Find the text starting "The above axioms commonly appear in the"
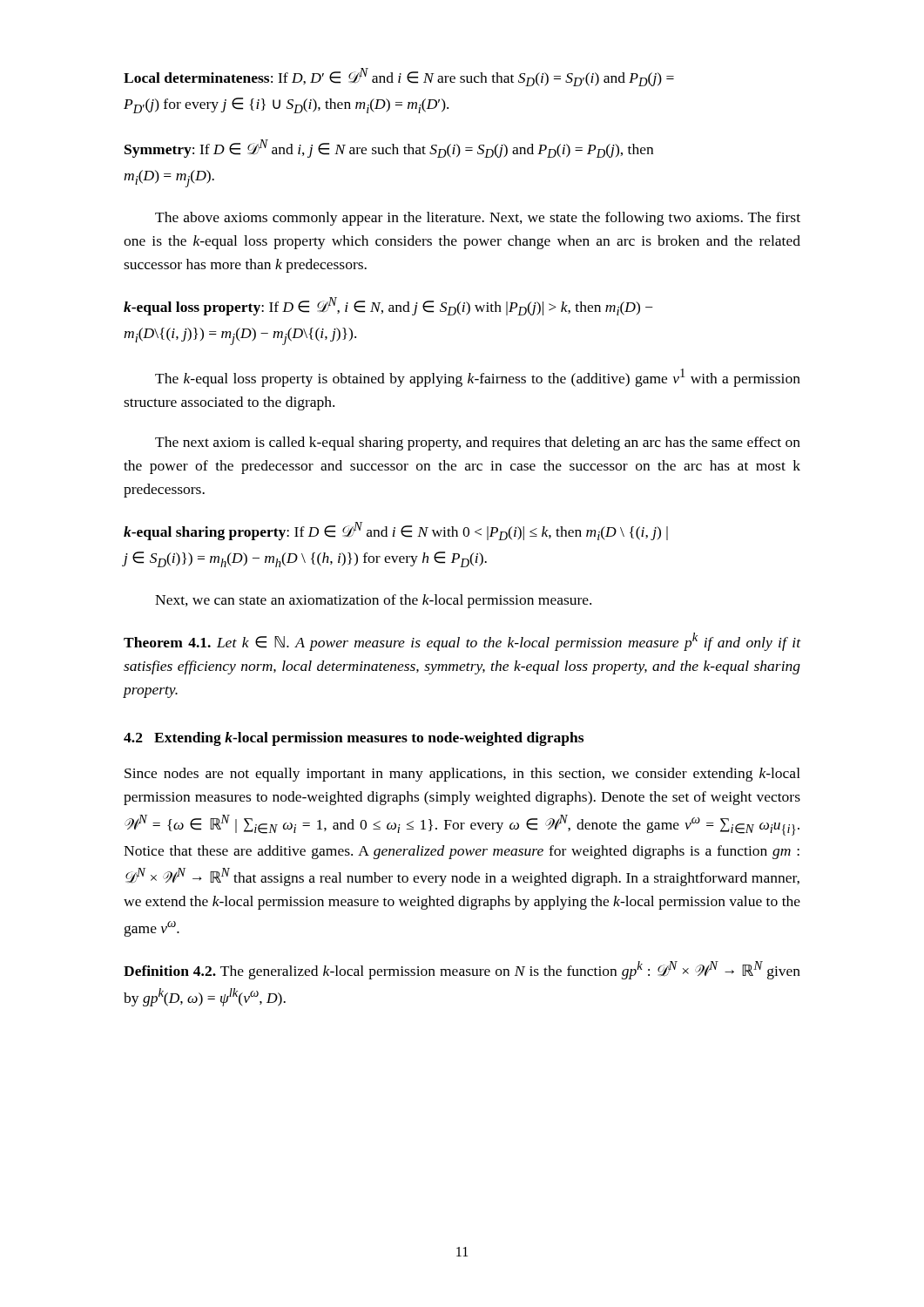Viewport: 924px width, 1307px height. (x=462, y=241)
